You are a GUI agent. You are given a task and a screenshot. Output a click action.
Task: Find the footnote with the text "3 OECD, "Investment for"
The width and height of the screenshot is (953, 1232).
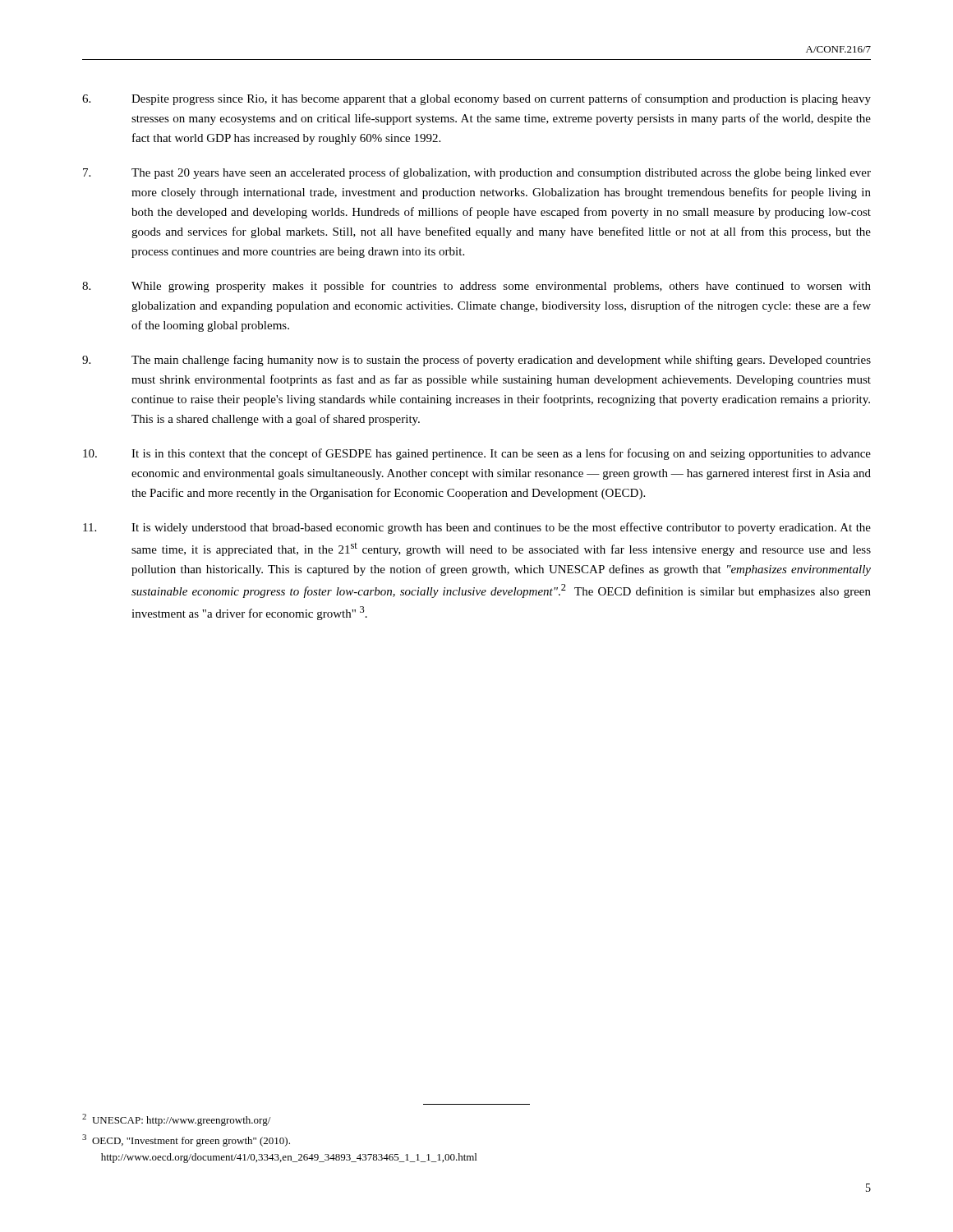tap(280, 1147)
